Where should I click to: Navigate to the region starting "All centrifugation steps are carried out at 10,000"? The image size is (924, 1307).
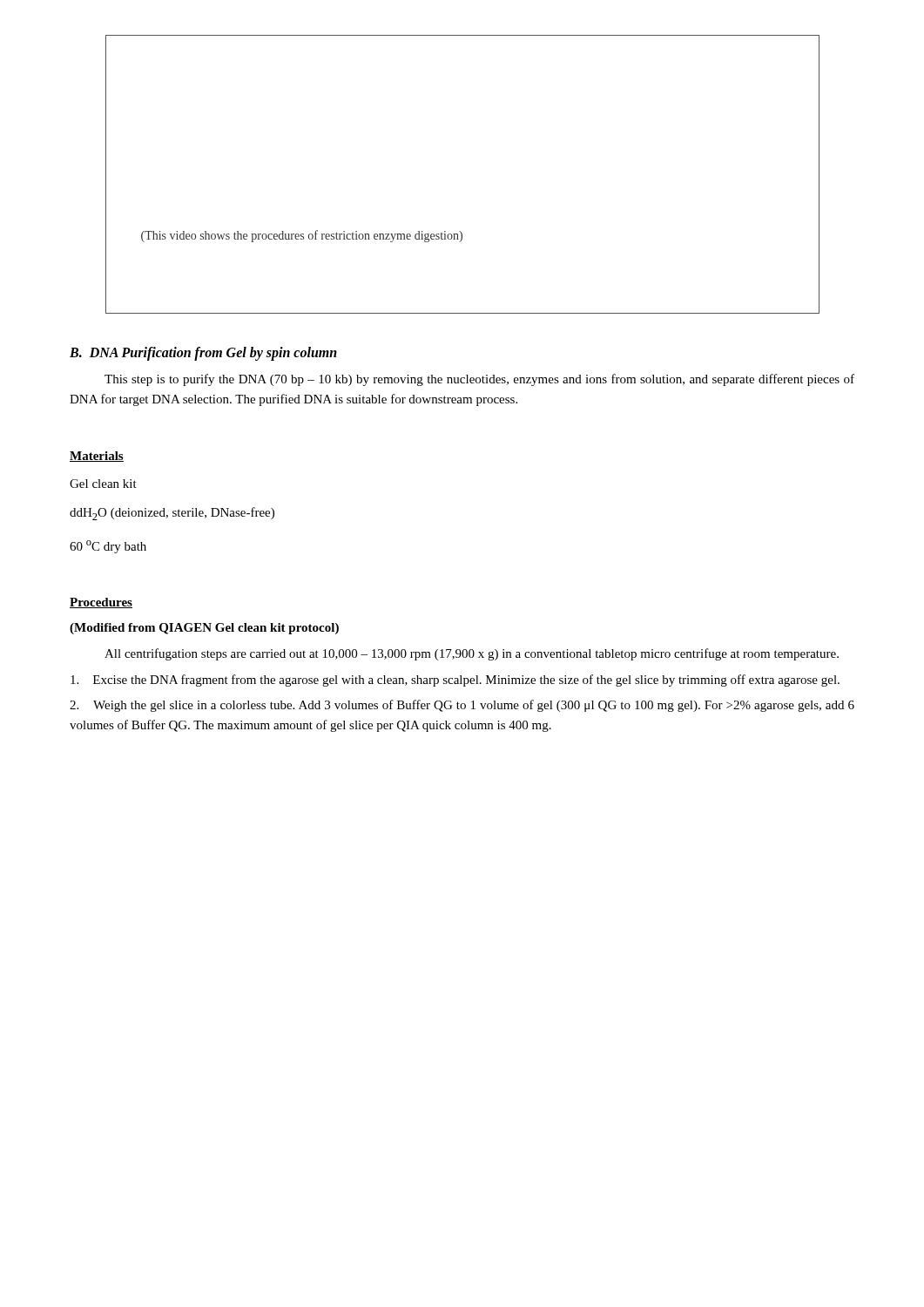pyautogui.click(x=472, y=654)
